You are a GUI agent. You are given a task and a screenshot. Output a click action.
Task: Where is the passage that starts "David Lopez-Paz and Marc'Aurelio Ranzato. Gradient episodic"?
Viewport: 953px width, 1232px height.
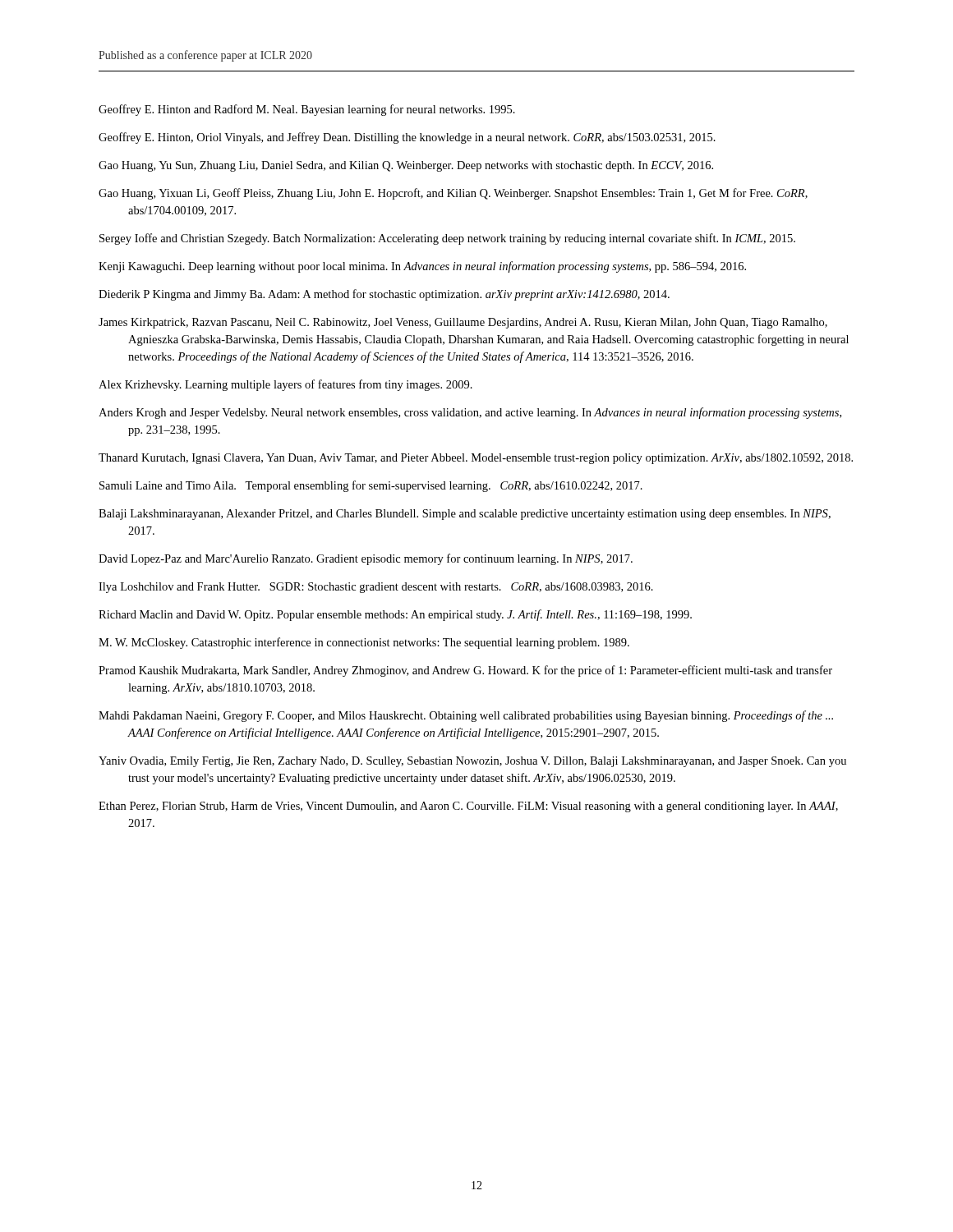point(366,559)
